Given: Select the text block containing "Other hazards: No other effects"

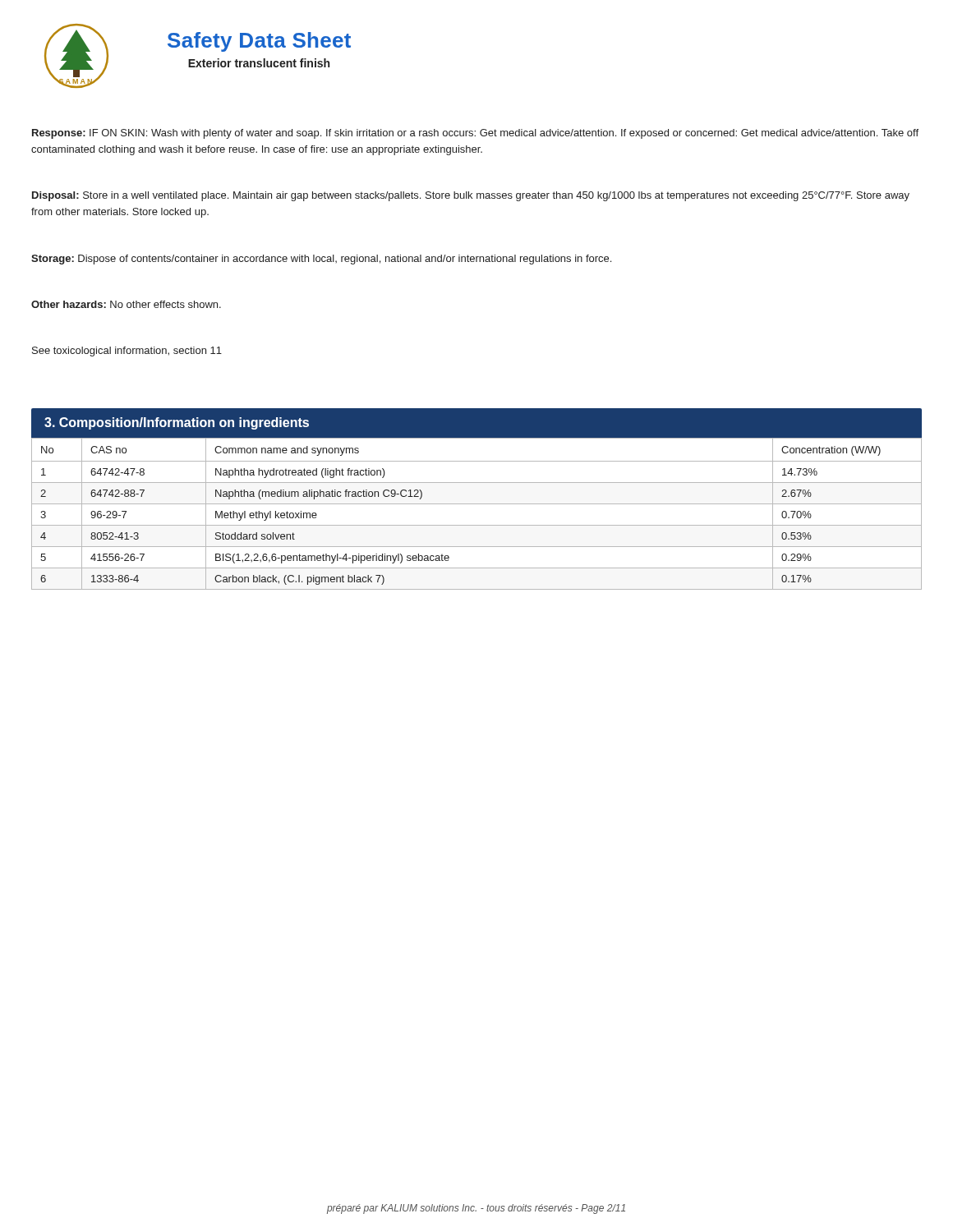Looking at the screenshot, I should pos(126,304).
